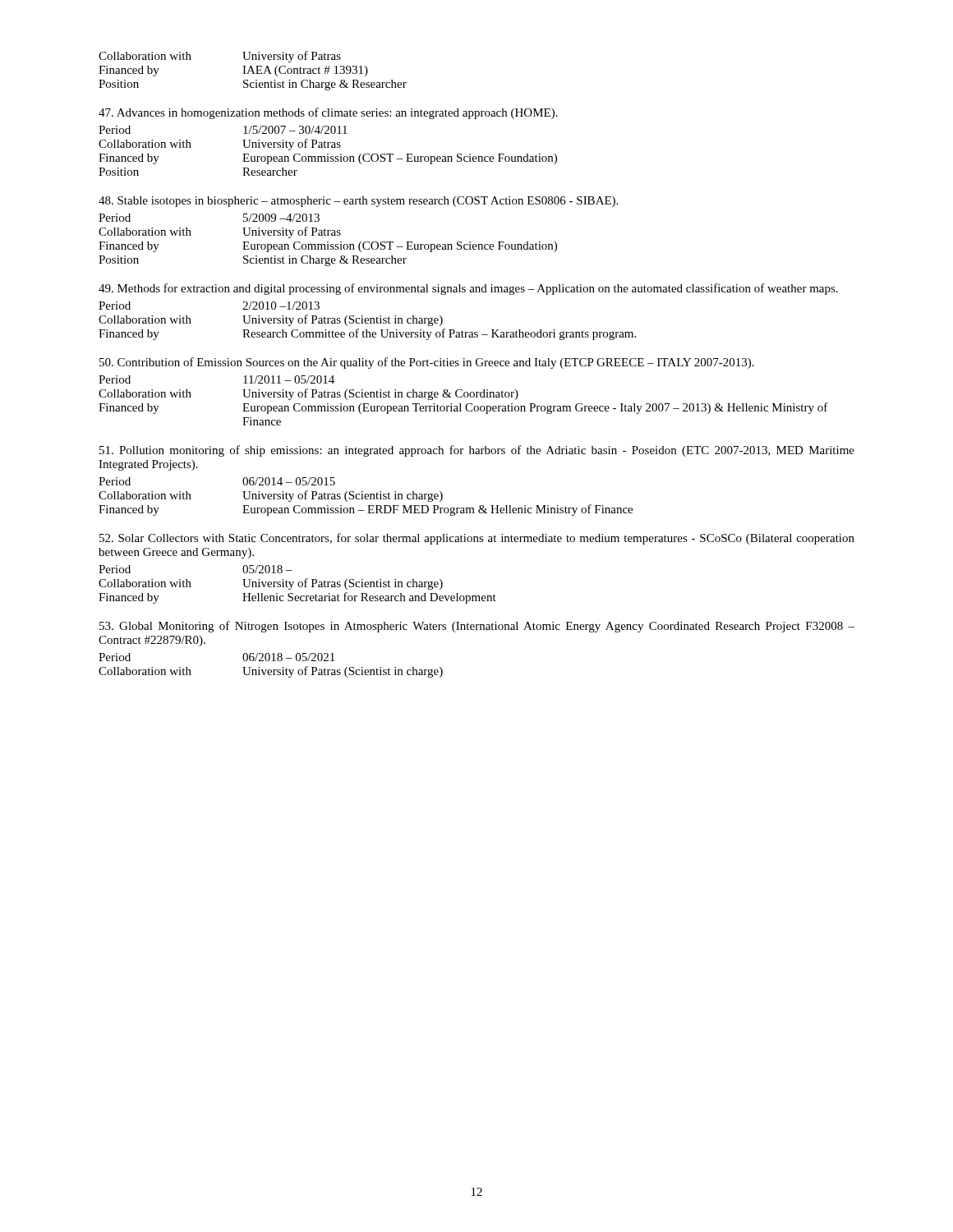Where is the passage that starts "Contribution of Emission Sources on the Air quality"?
Screen dimensions: 1232x953
pyautogui.click(x=476, y=392)
